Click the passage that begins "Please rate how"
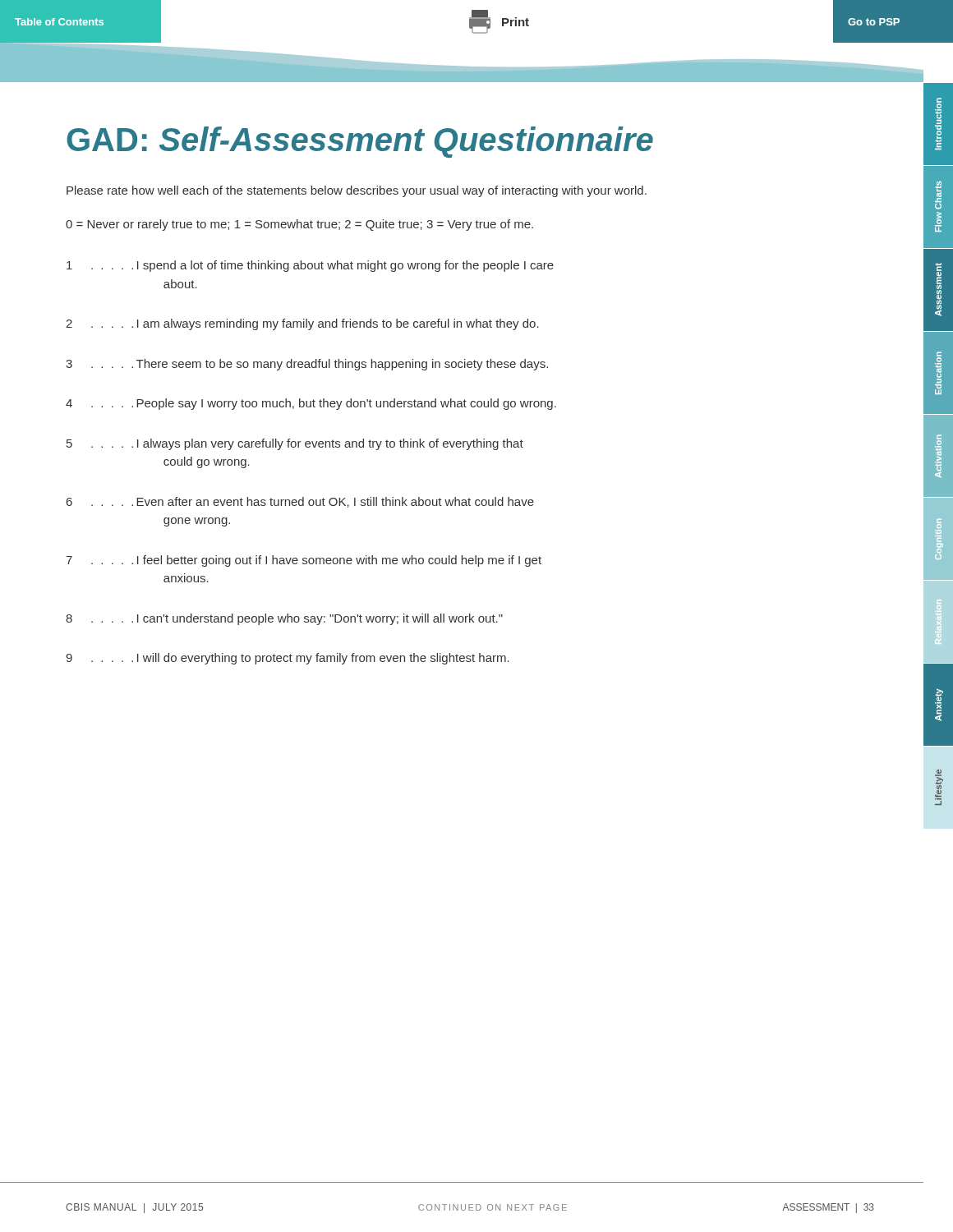Screen dimensions: 1232x953 (357, 190)
